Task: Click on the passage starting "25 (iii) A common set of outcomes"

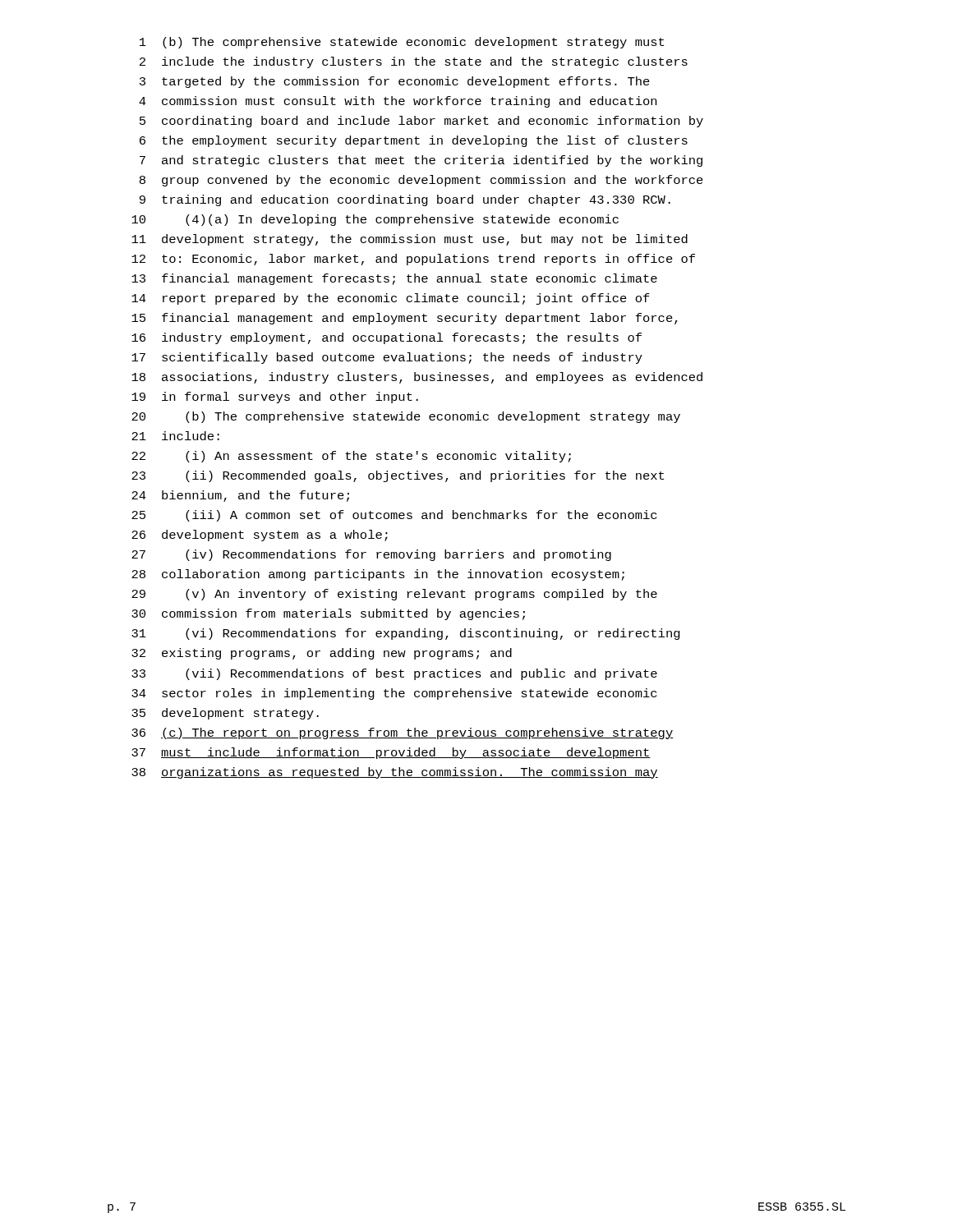Action: pyautogui.click(x=497, y=526)
